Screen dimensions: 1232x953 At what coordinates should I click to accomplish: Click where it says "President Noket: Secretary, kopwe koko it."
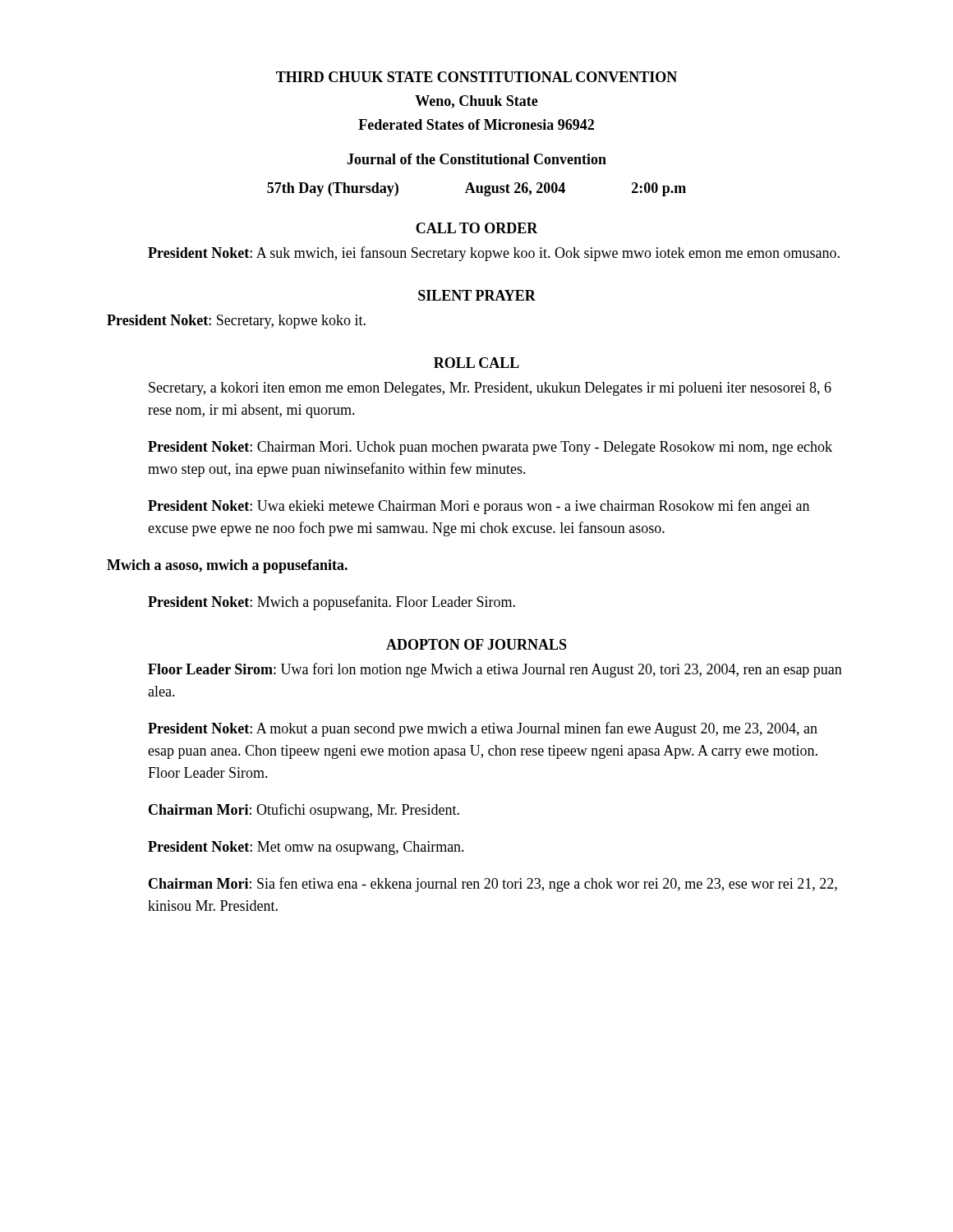(x=236, y=322)
